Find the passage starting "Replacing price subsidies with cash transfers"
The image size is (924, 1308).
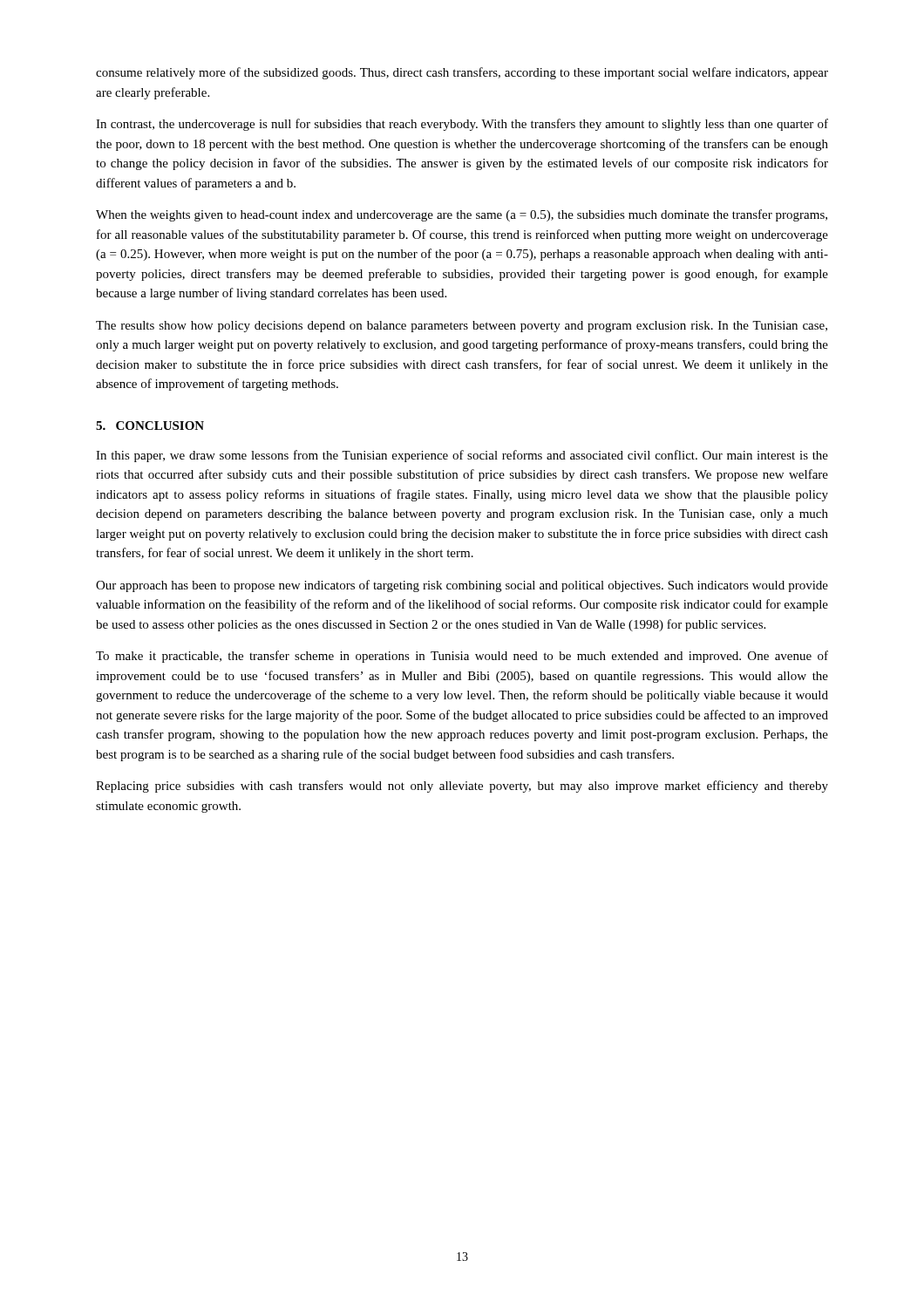(x=462, y=796)
